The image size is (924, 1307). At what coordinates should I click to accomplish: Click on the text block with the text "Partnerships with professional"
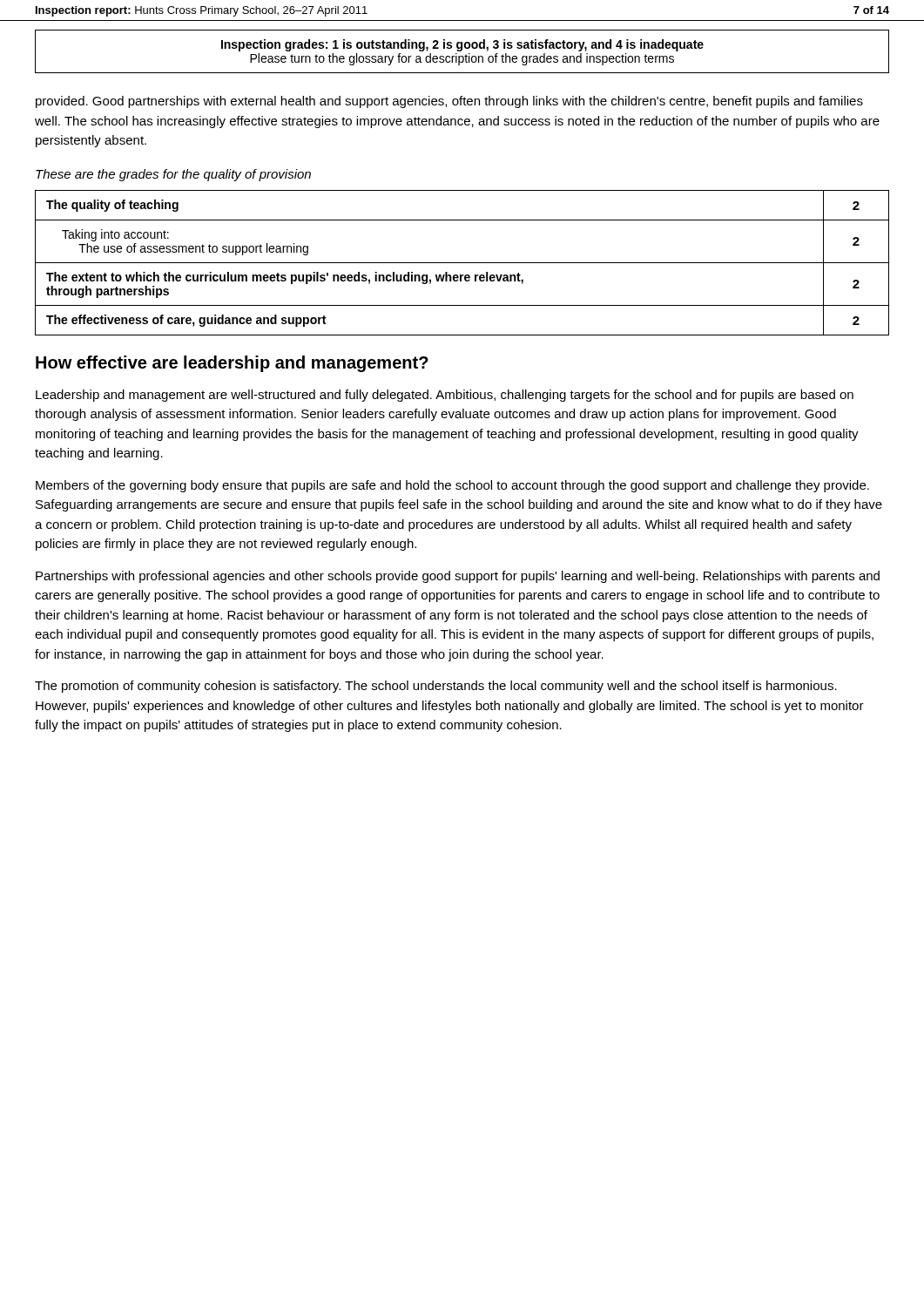462,615
